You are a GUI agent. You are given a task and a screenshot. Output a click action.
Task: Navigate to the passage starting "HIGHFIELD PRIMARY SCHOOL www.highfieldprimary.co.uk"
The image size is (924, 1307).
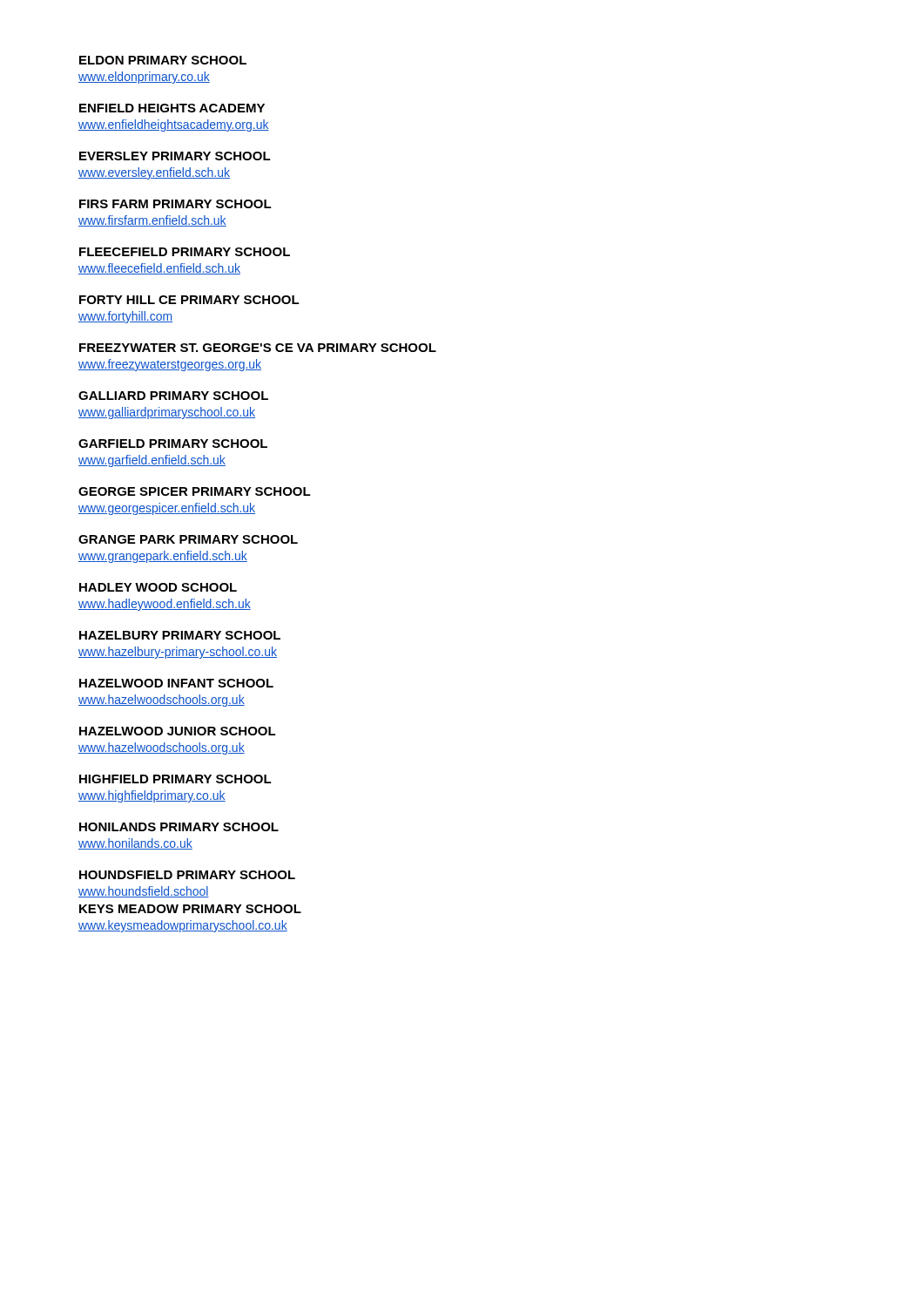175,779
